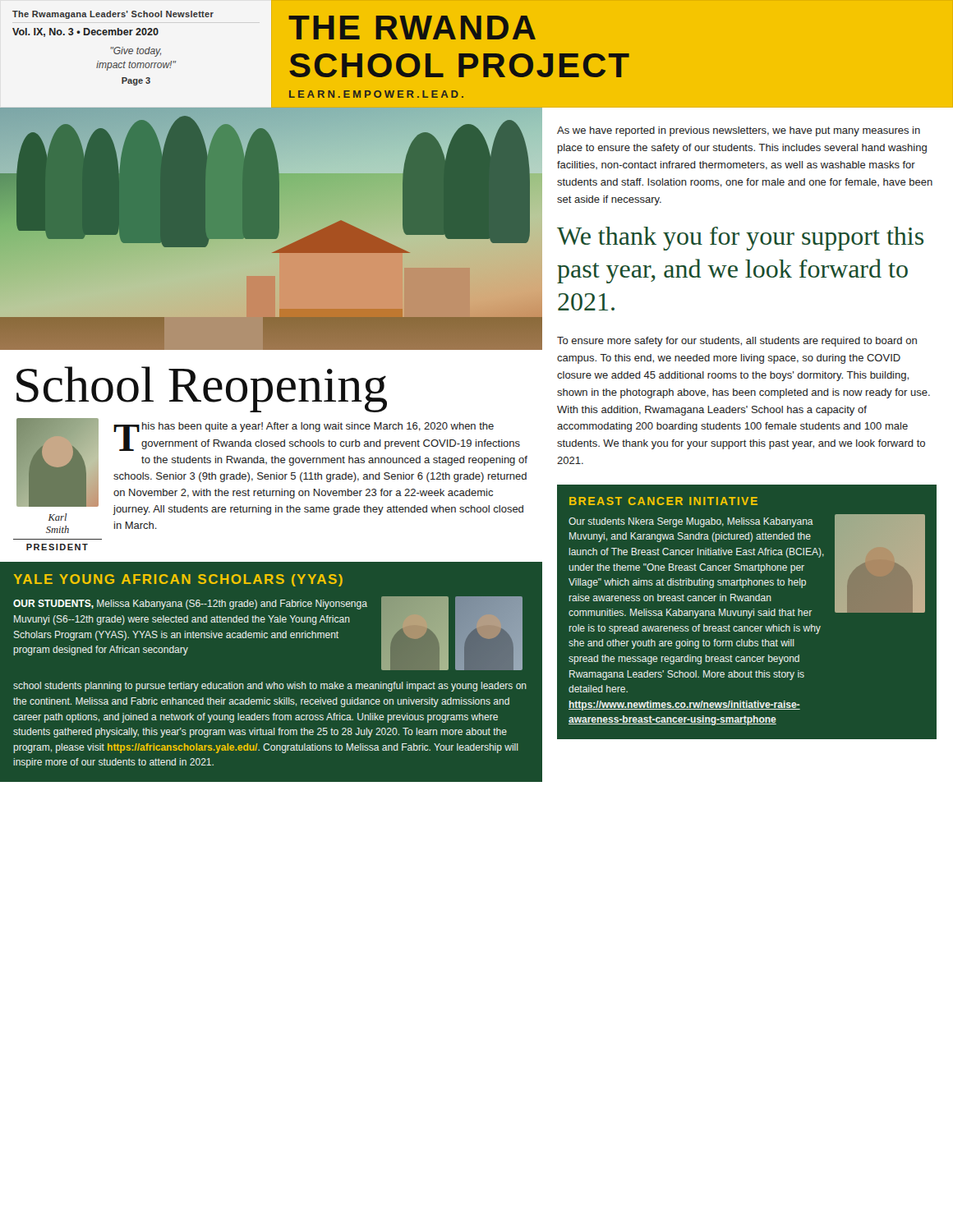Point to the section header beginning "Breast Cancer Initiative Our"

(747, 611)
